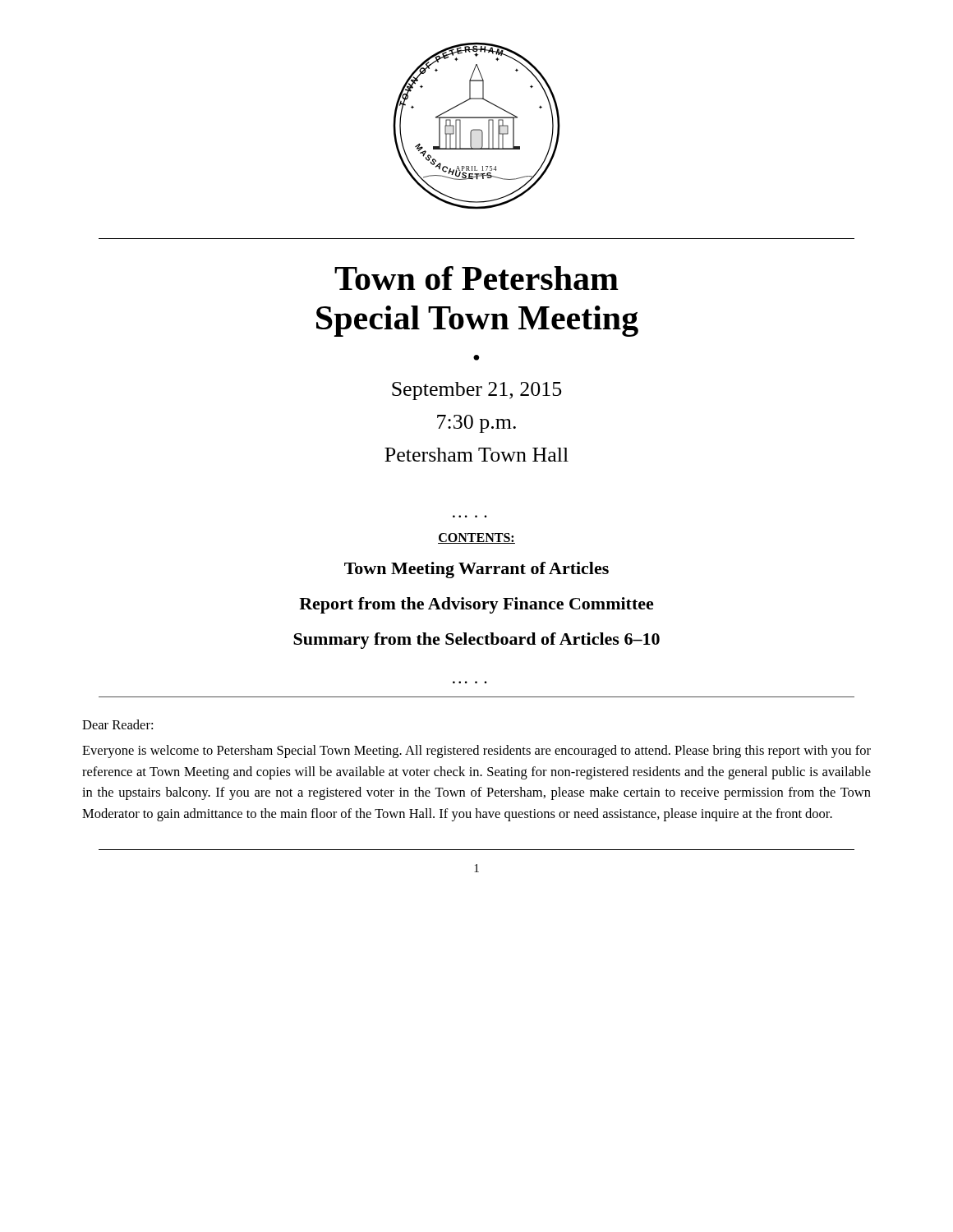Locate the text that reads "Dear Reader:"
Image resolution: width=953 pixels, height=1232 pixels.
tap(118, 725)
